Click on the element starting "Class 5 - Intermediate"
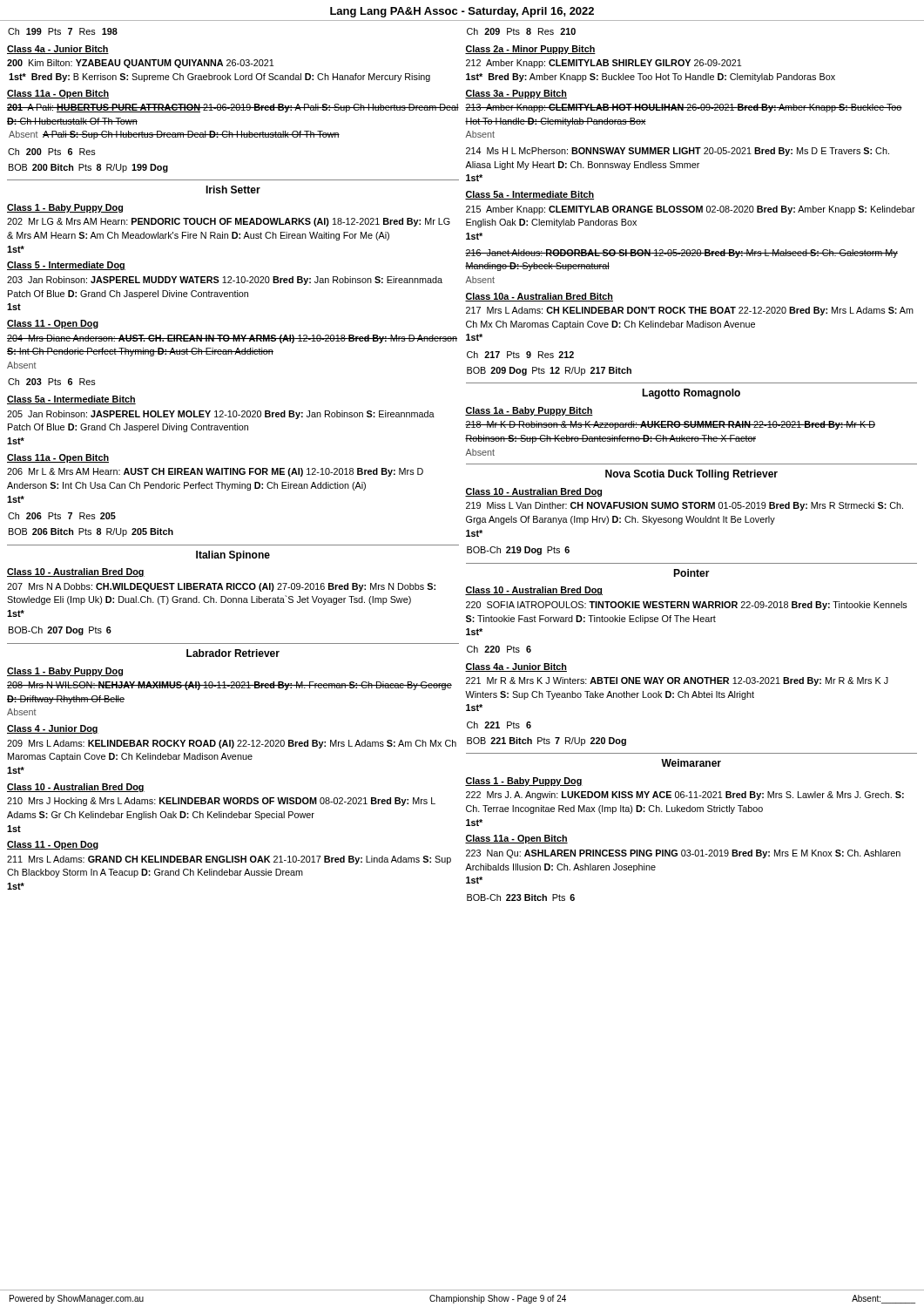The image size is (924, 1307). coord(66,265)
